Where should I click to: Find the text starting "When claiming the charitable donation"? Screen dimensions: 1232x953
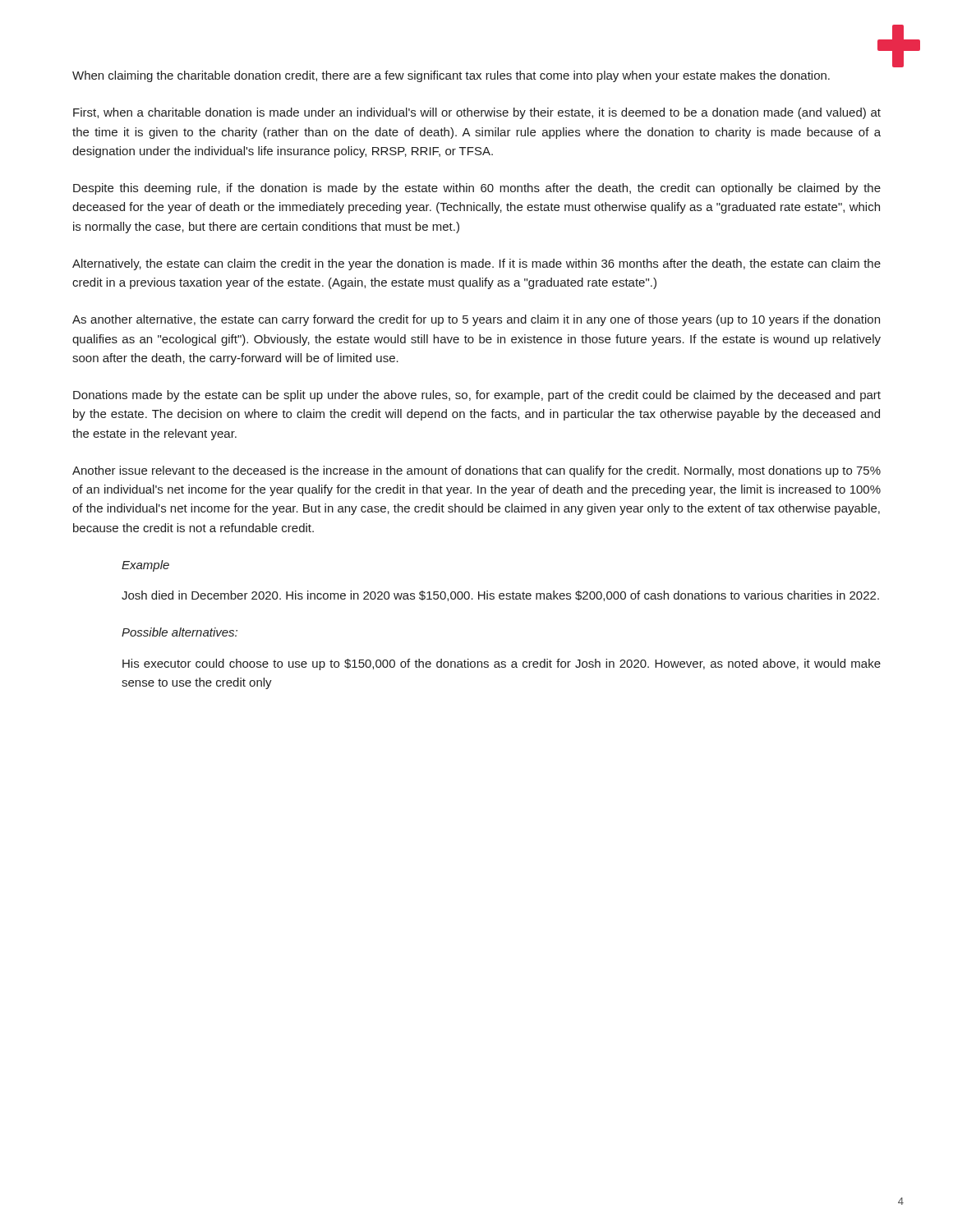[x=451, y=75]
